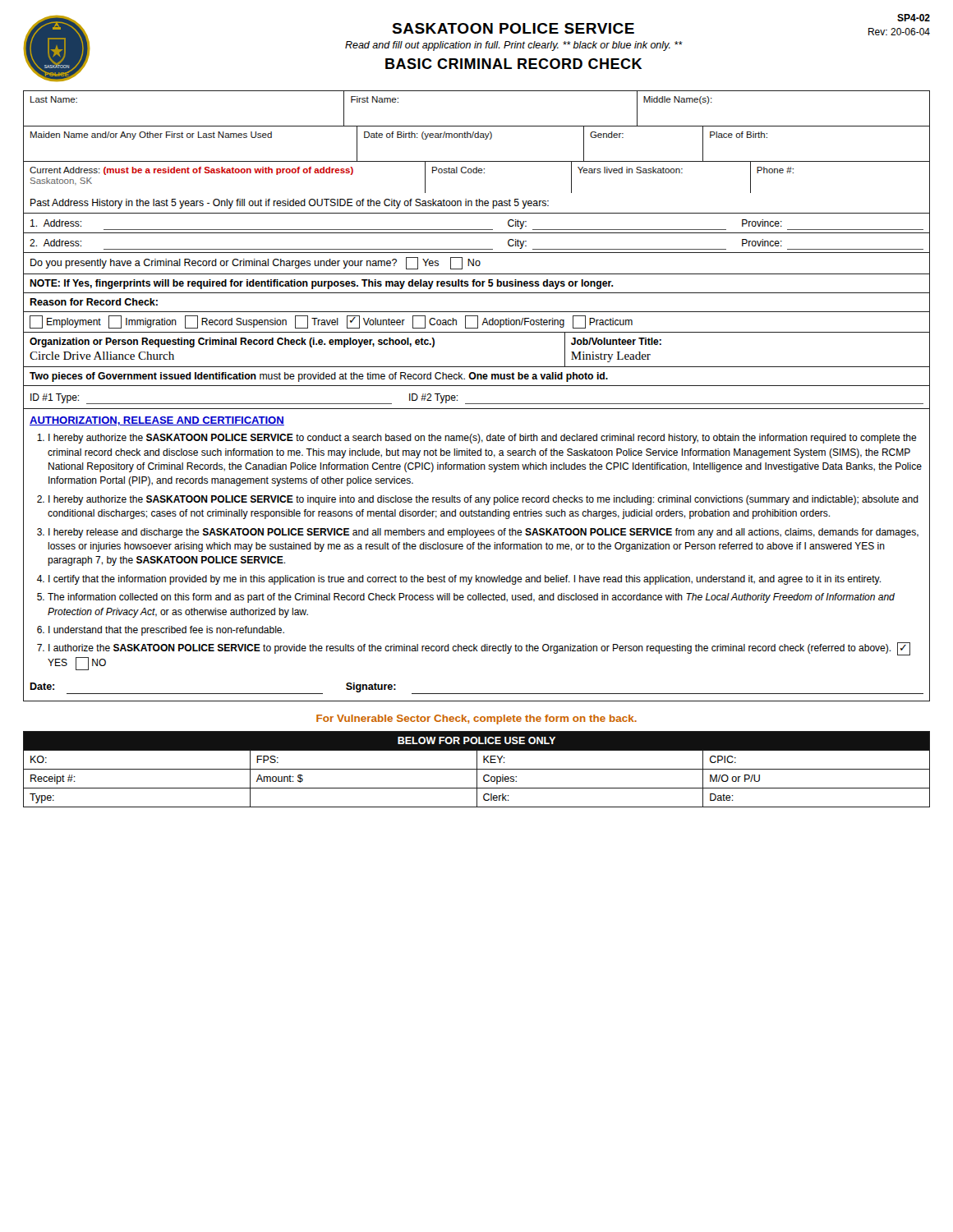Locate the region starting "Two pieces of Government issued"
The height and width of the screenshot is (1232, 953).
pyautogui.click(x=319, y=376)
